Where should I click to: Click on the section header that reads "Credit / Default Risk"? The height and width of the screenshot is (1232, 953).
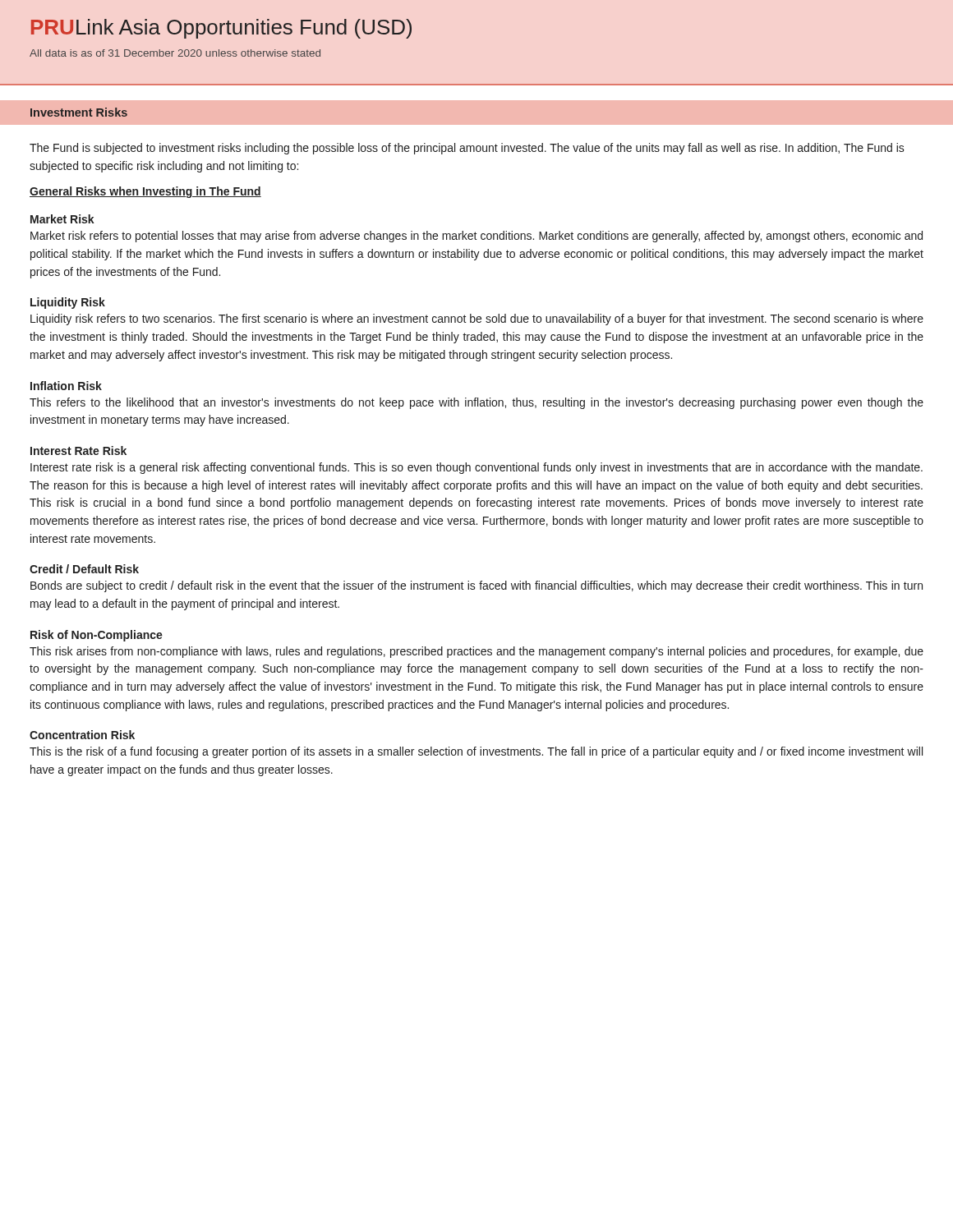click(84, 569)
